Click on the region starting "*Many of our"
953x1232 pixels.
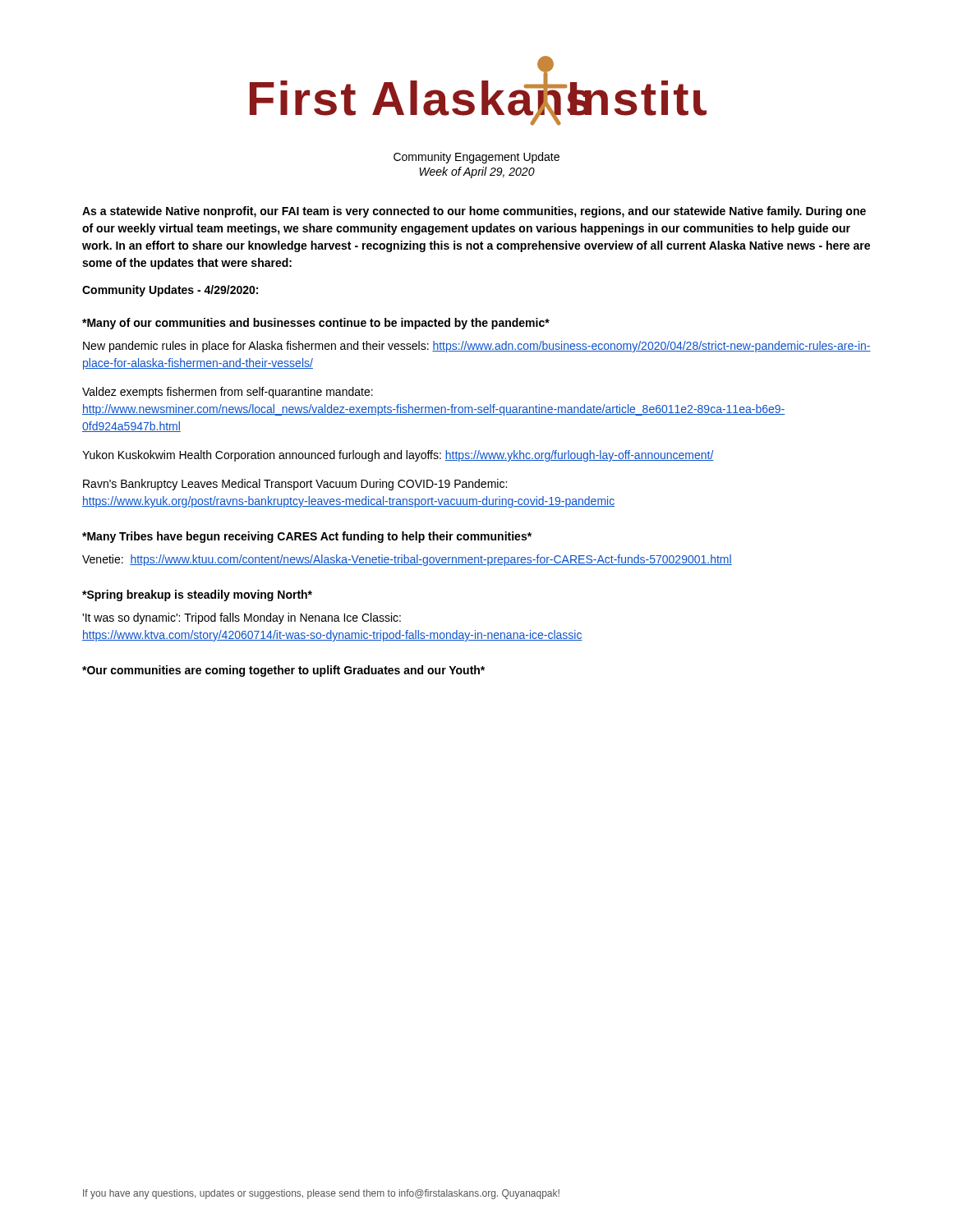point(316,323)
